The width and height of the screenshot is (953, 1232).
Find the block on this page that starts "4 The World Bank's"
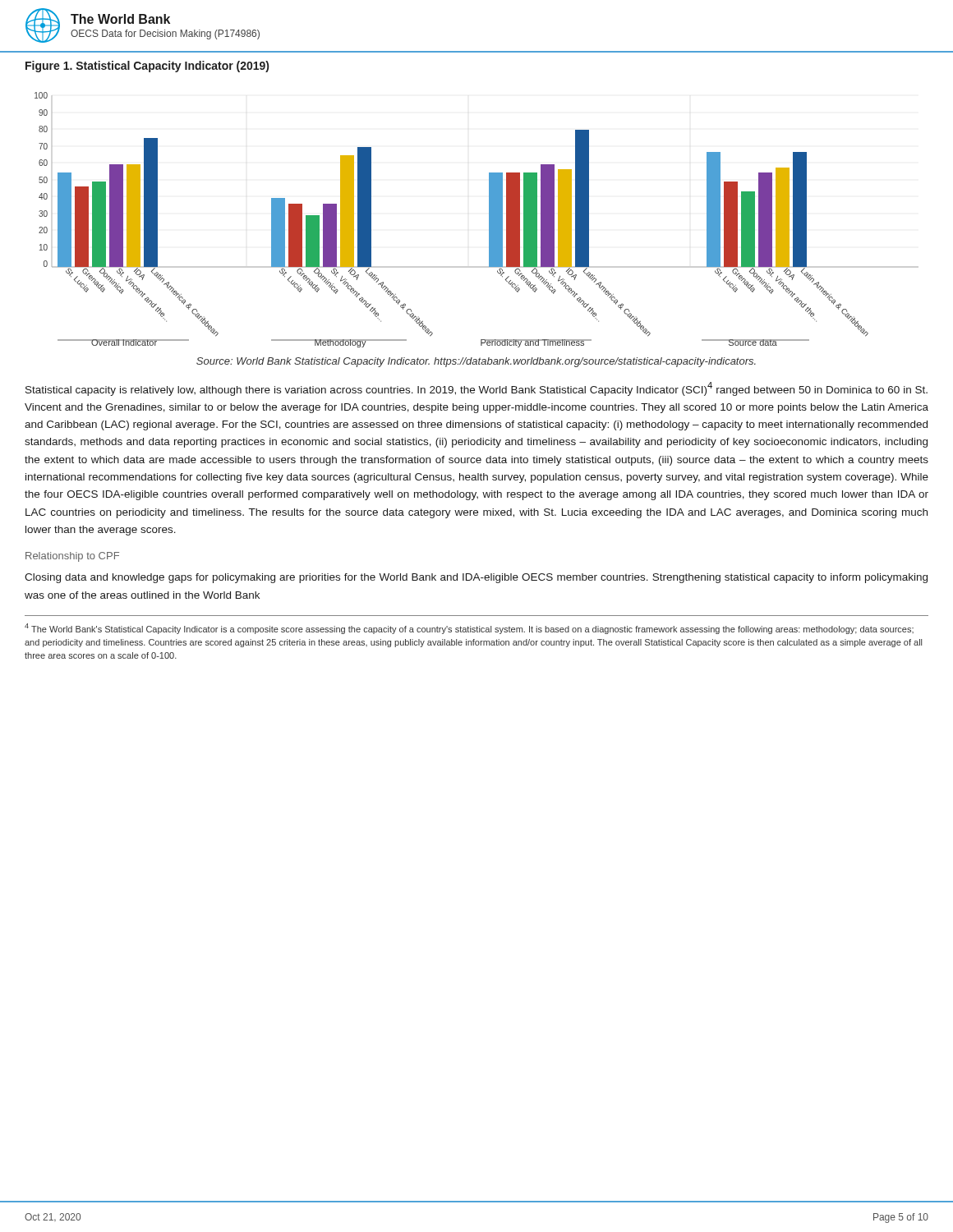click(x=476, y=642)
